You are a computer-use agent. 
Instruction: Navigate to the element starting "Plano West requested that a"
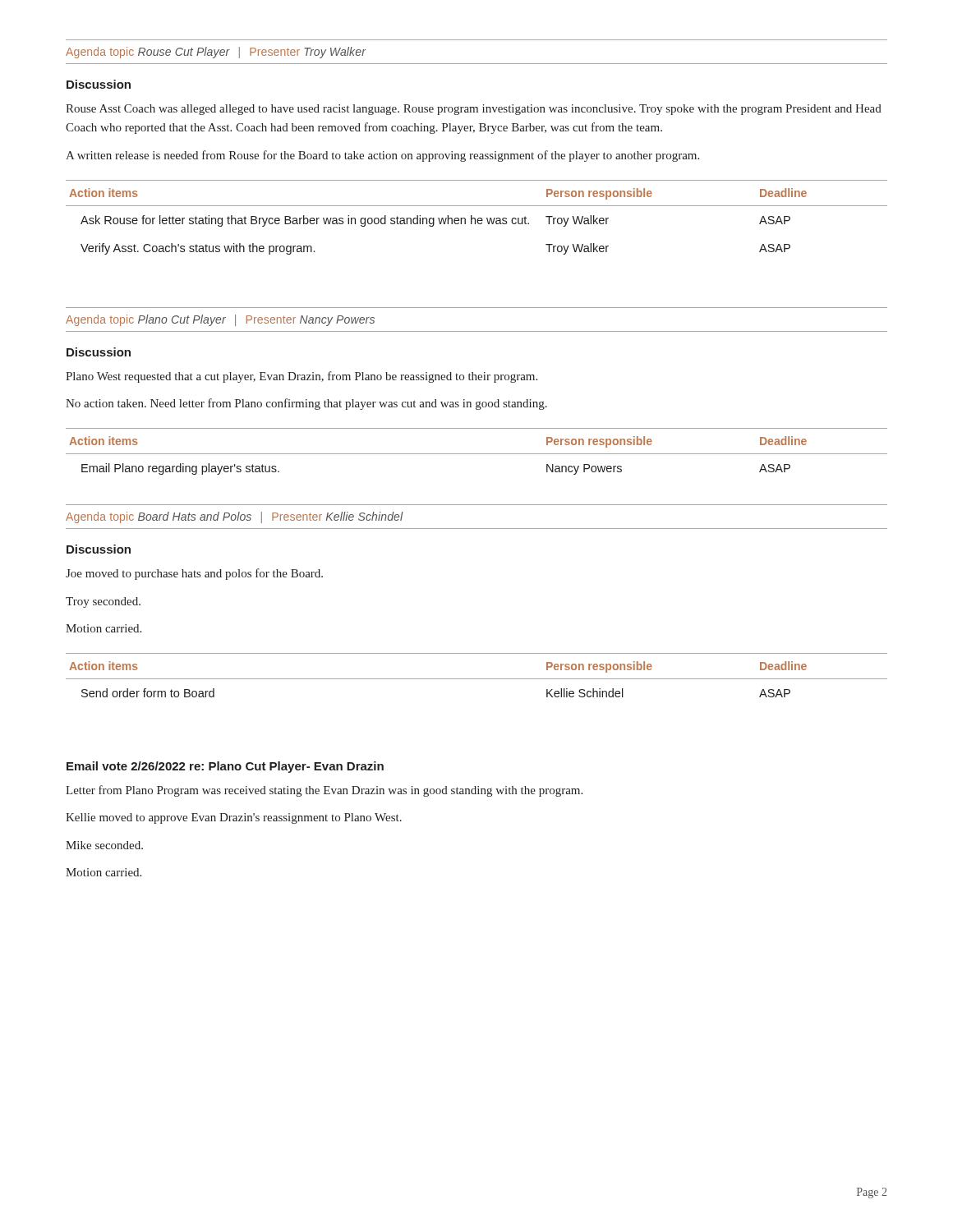302,376
